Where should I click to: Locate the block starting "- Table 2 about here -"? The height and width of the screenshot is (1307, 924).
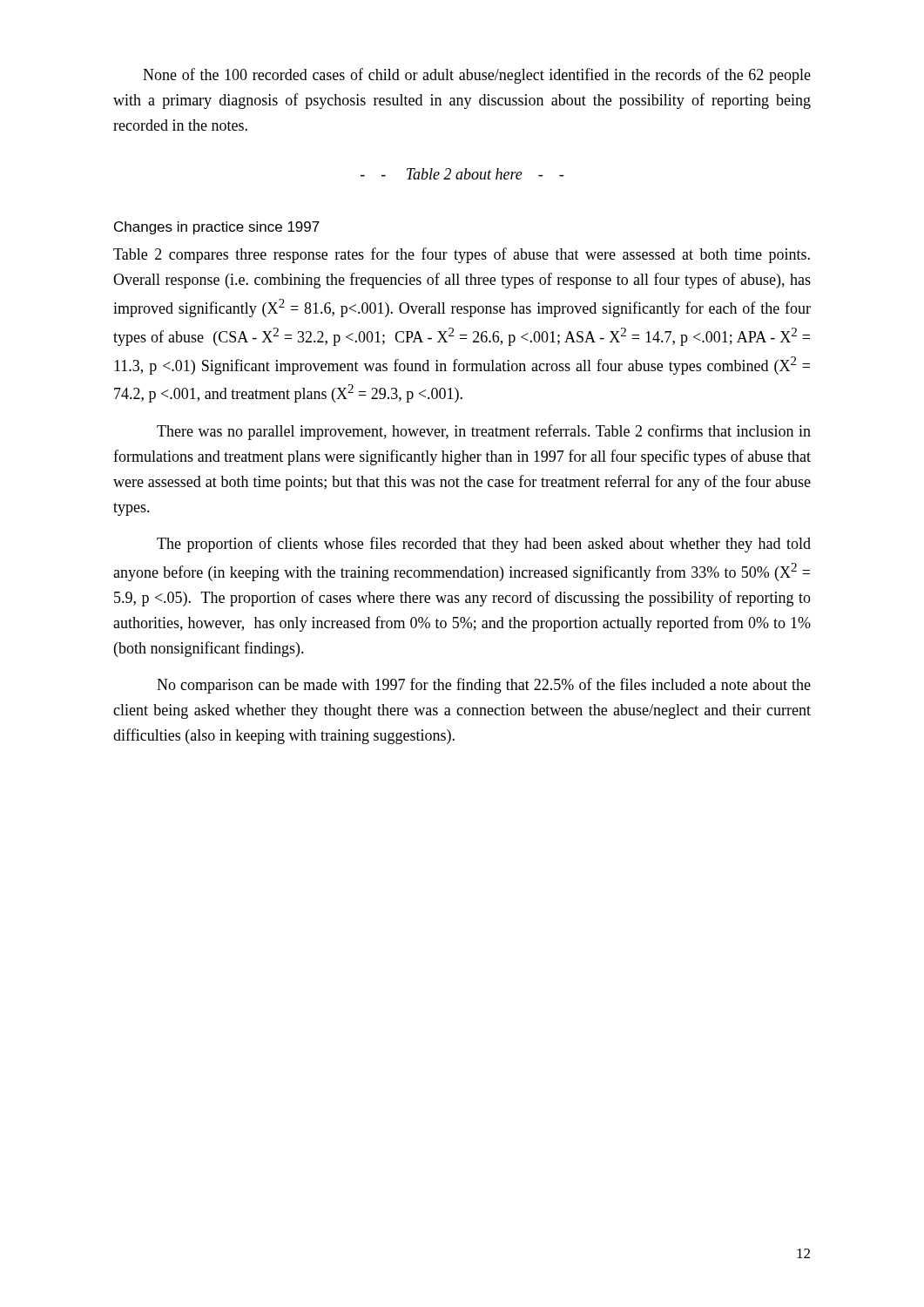coord(462,175)
